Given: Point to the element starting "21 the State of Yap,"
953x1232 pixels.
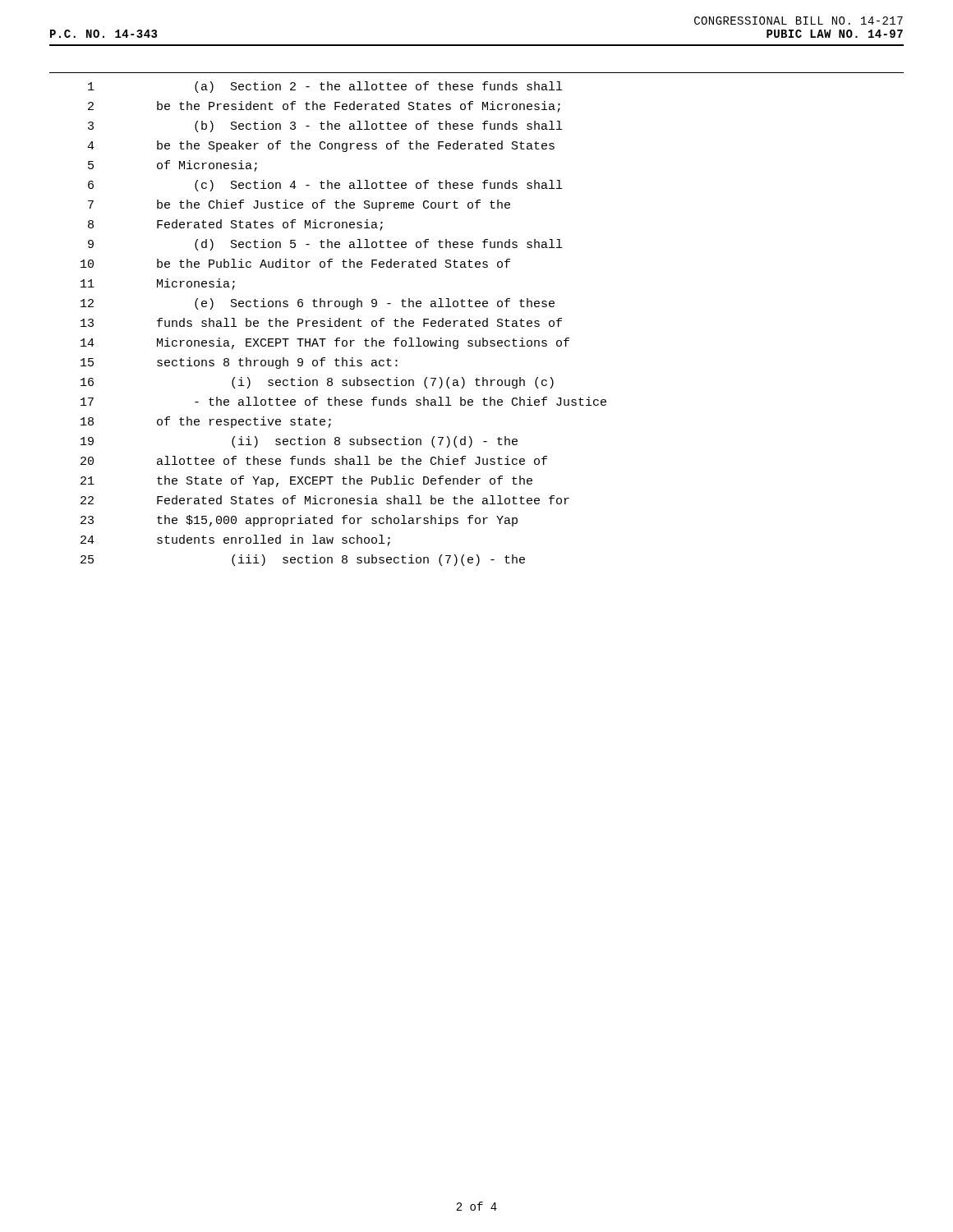Looking at the screenshot, I should (476, 482).
